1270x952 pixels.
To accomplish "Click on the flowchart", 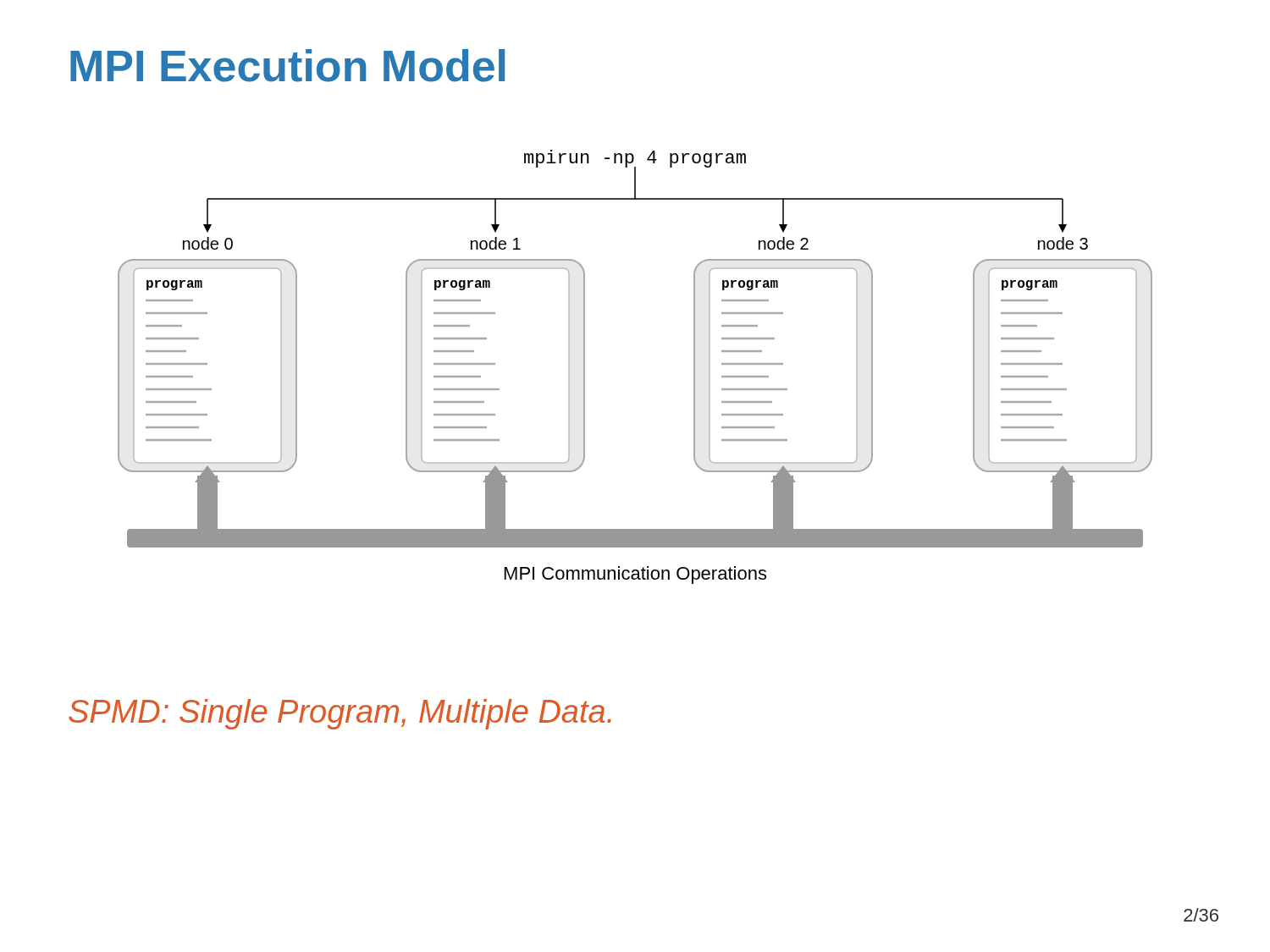I will (635, 381).
